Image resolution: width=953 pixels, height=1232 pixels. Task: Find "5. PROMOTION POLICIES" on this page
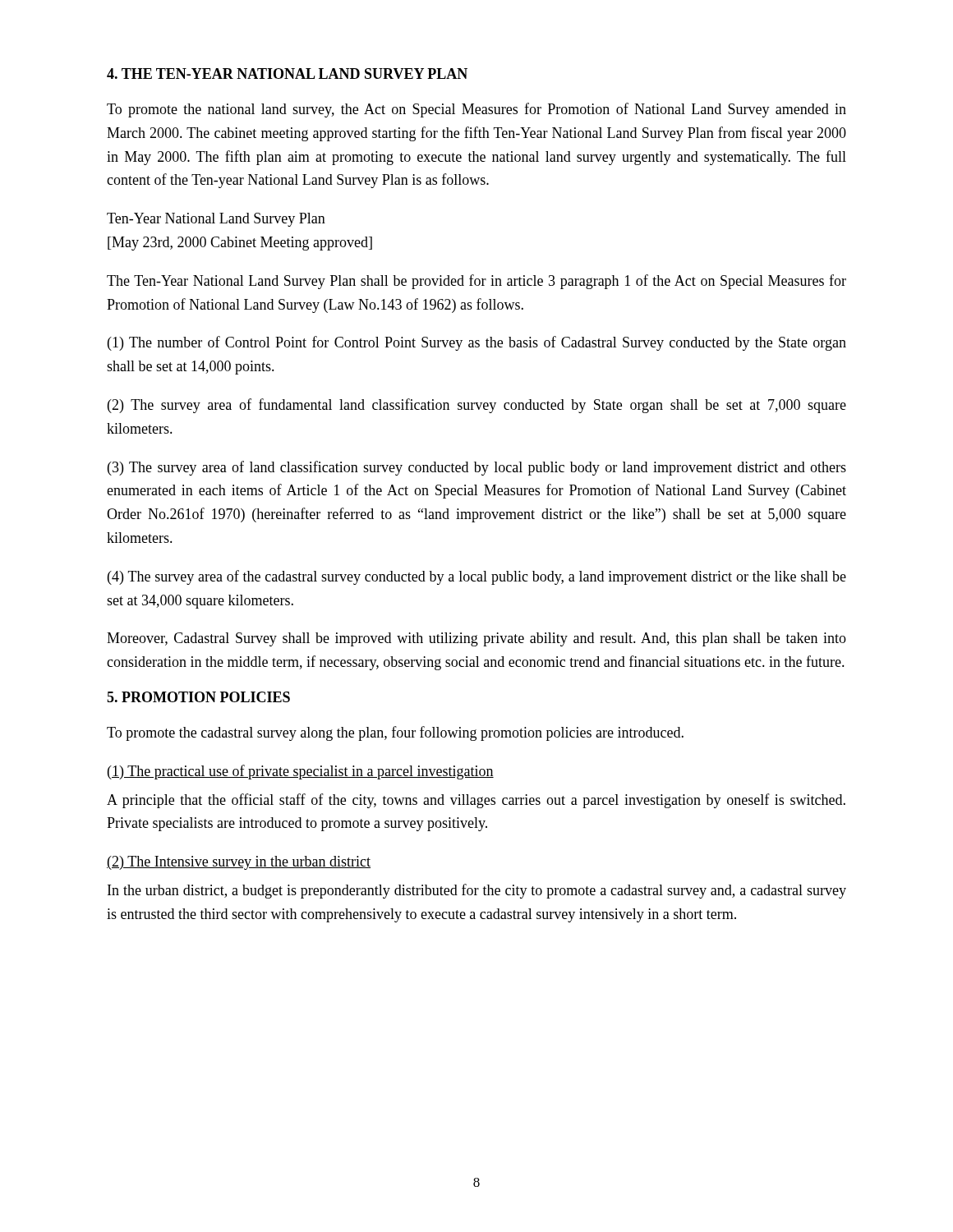point(199,697)
